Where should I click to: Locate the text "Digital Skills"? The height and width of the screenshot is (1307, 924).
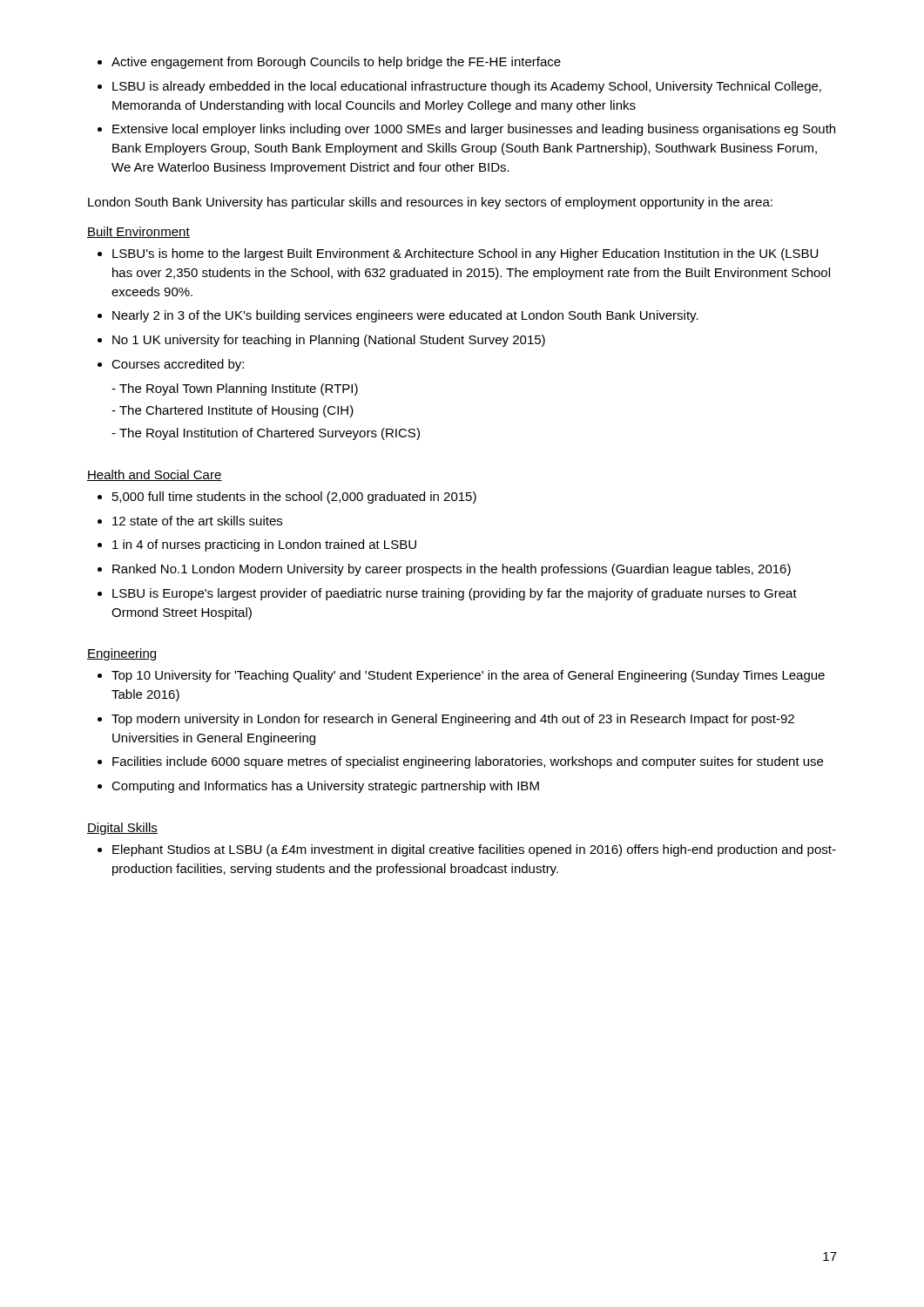click(122, 827)
